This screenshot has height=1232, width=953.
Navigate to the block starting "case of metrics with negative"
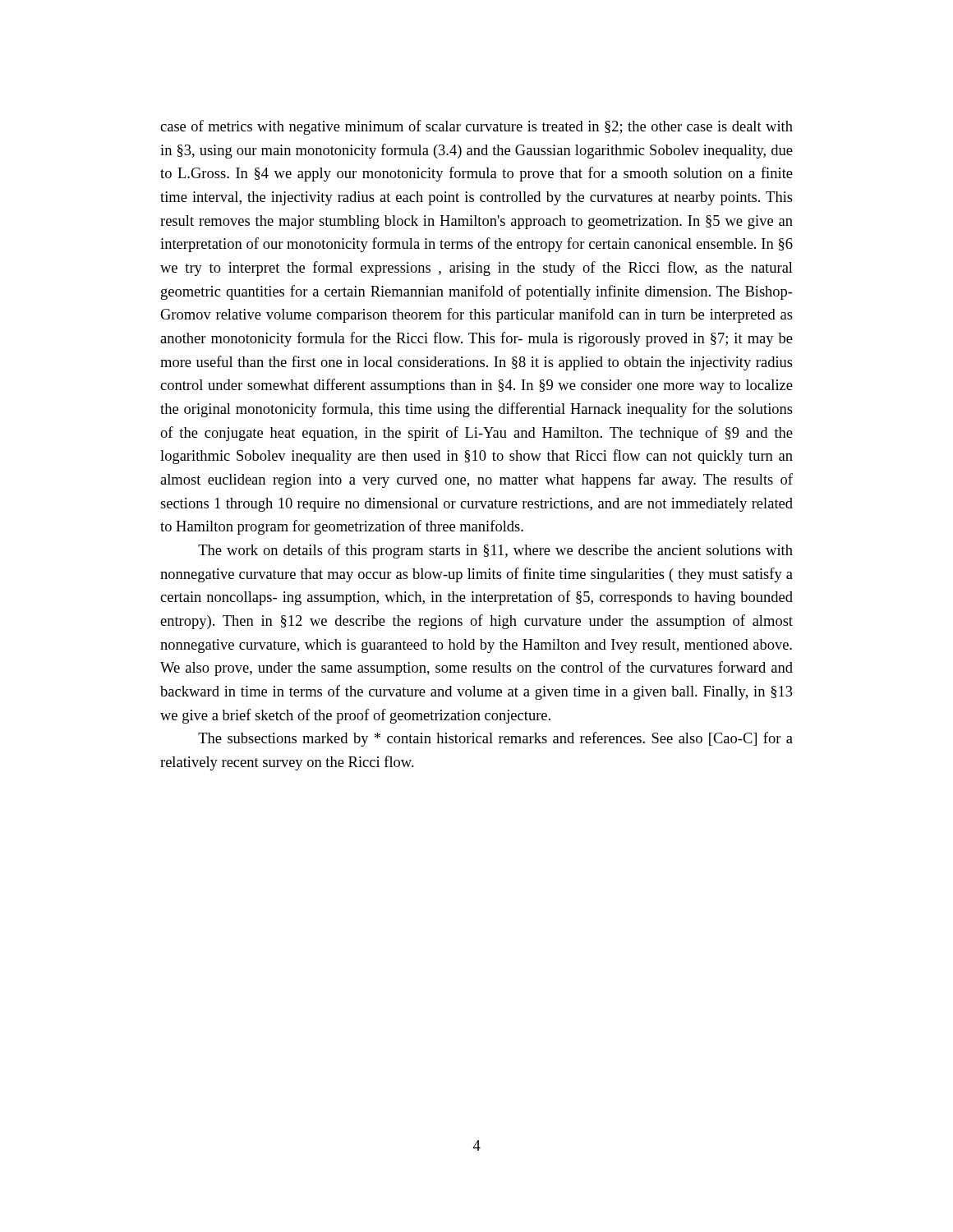pos(476,445)
